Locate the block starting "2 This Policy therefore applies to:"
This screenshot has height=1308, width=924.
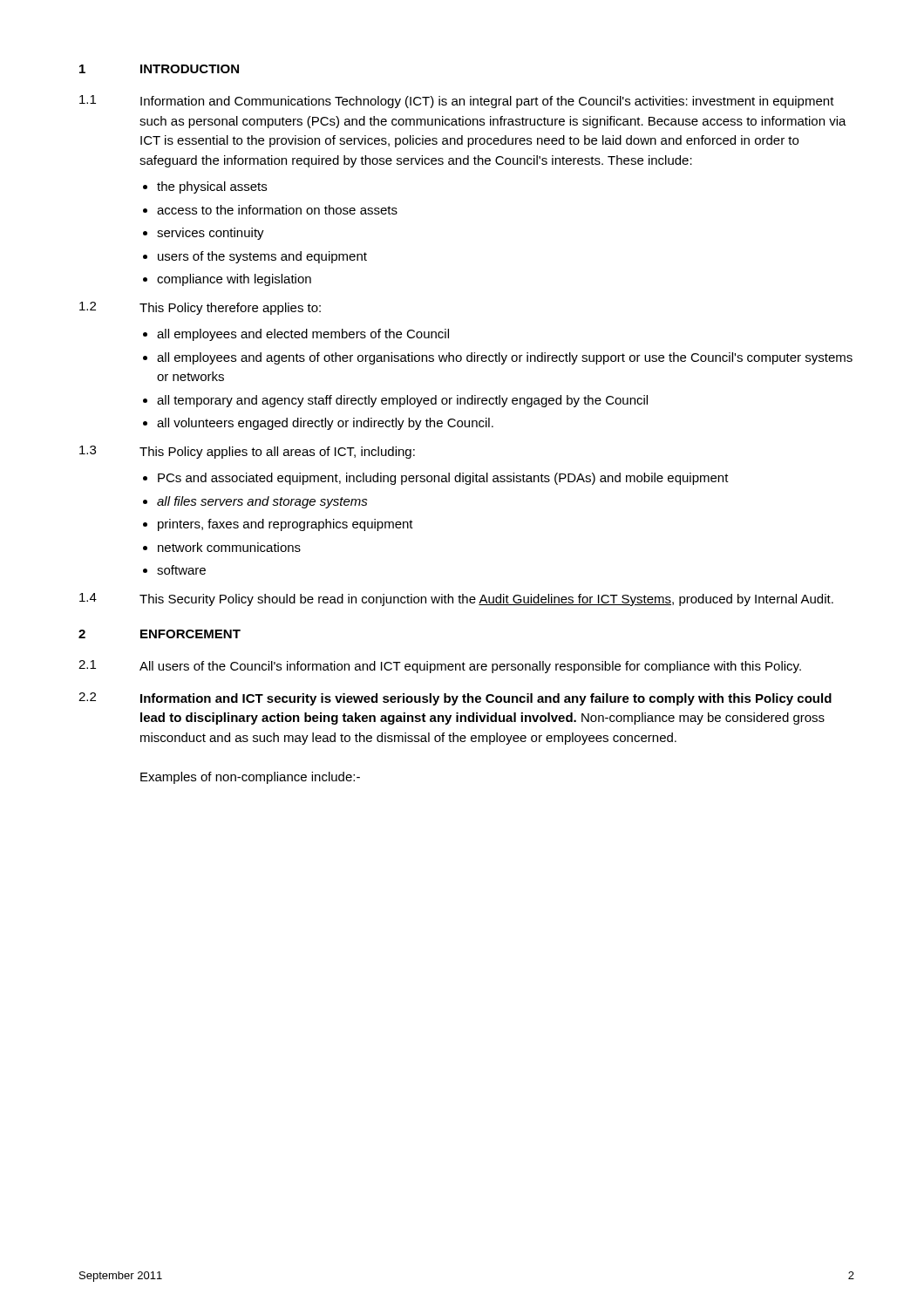pos(200,308)
